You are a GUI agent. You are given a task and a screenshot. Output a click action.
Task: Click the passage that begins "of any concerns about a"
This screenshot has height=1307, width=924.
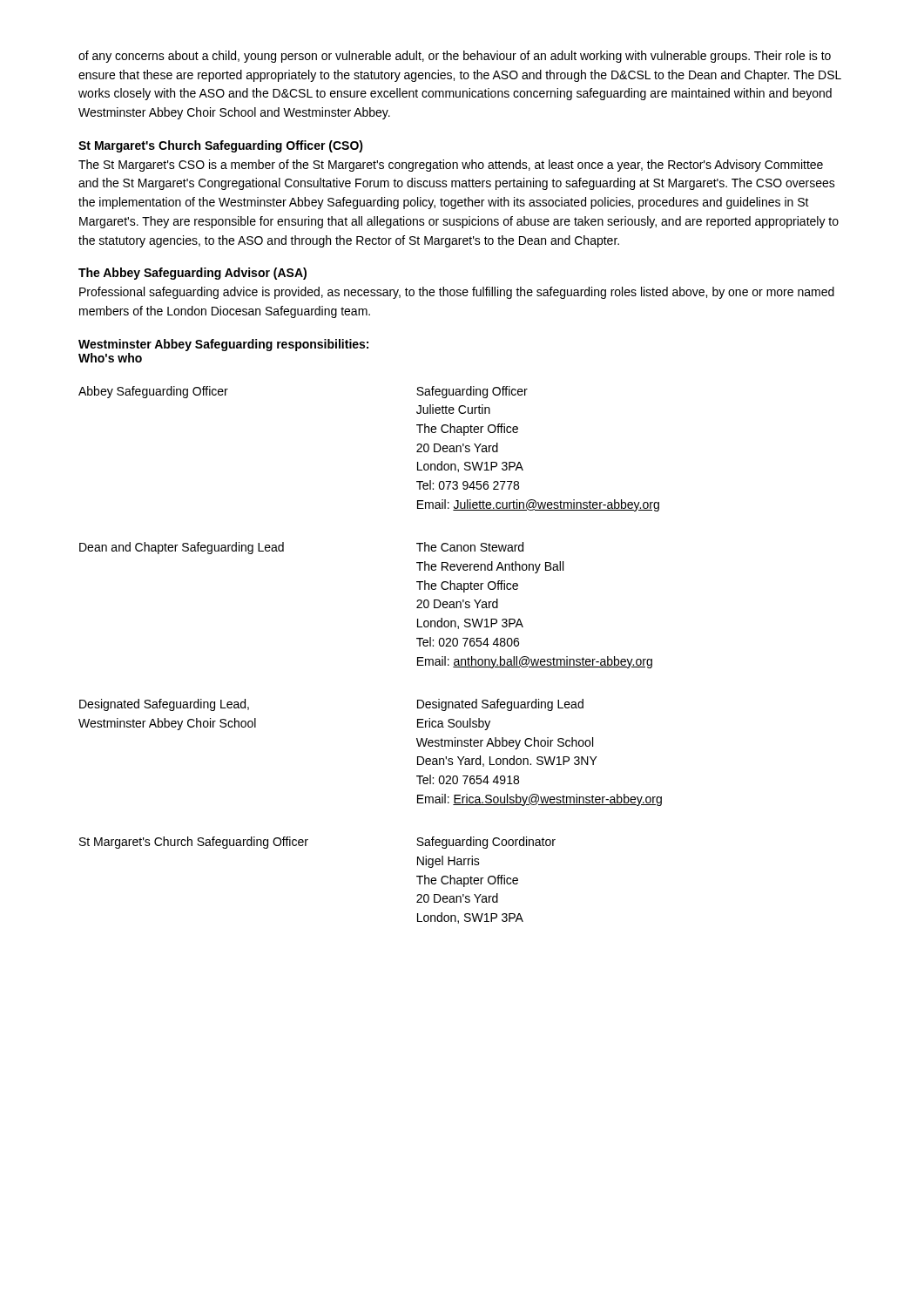[460, 84]
